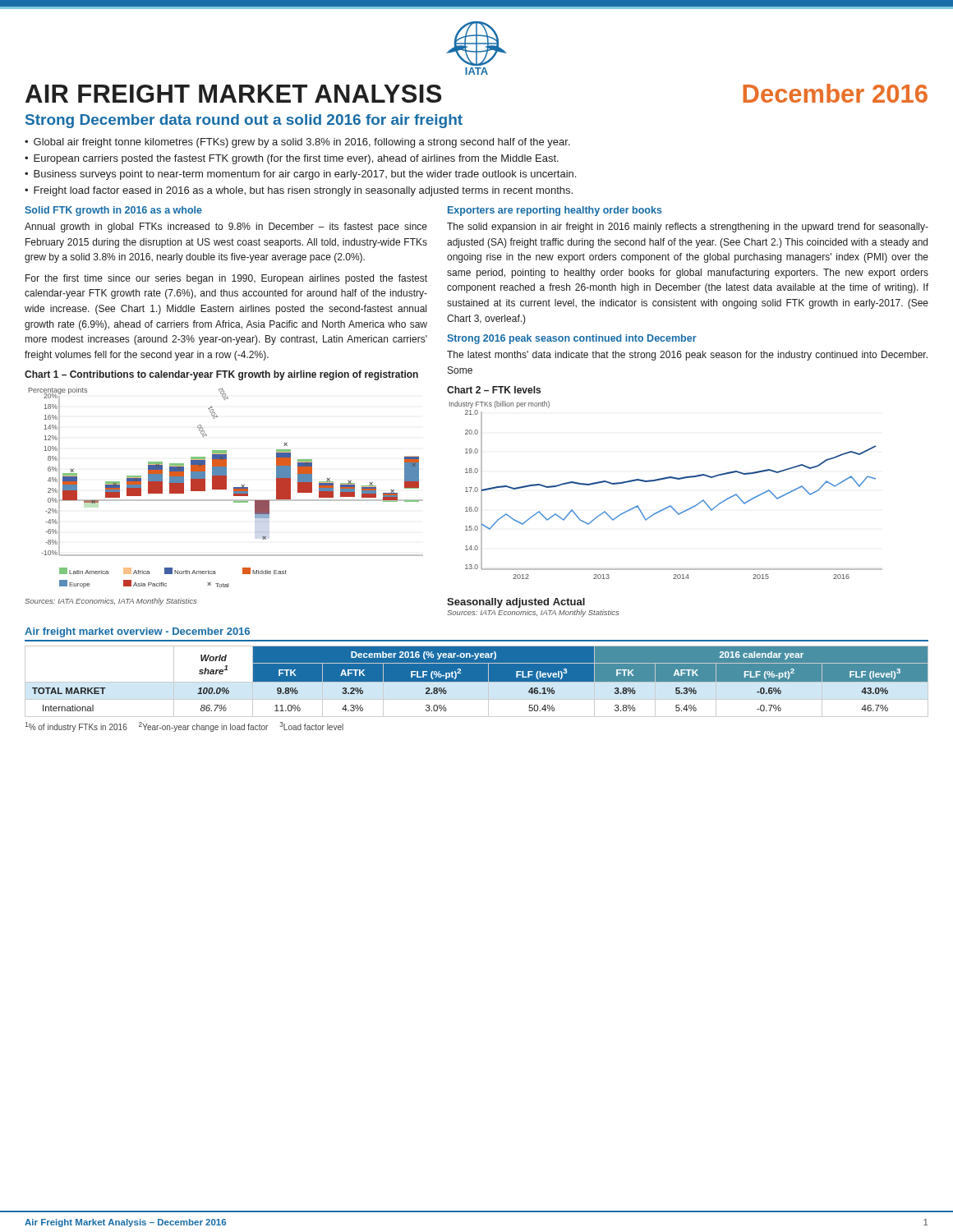The image size is (953, 1232).
Task: Click on the logo
Action: [476, 43]
